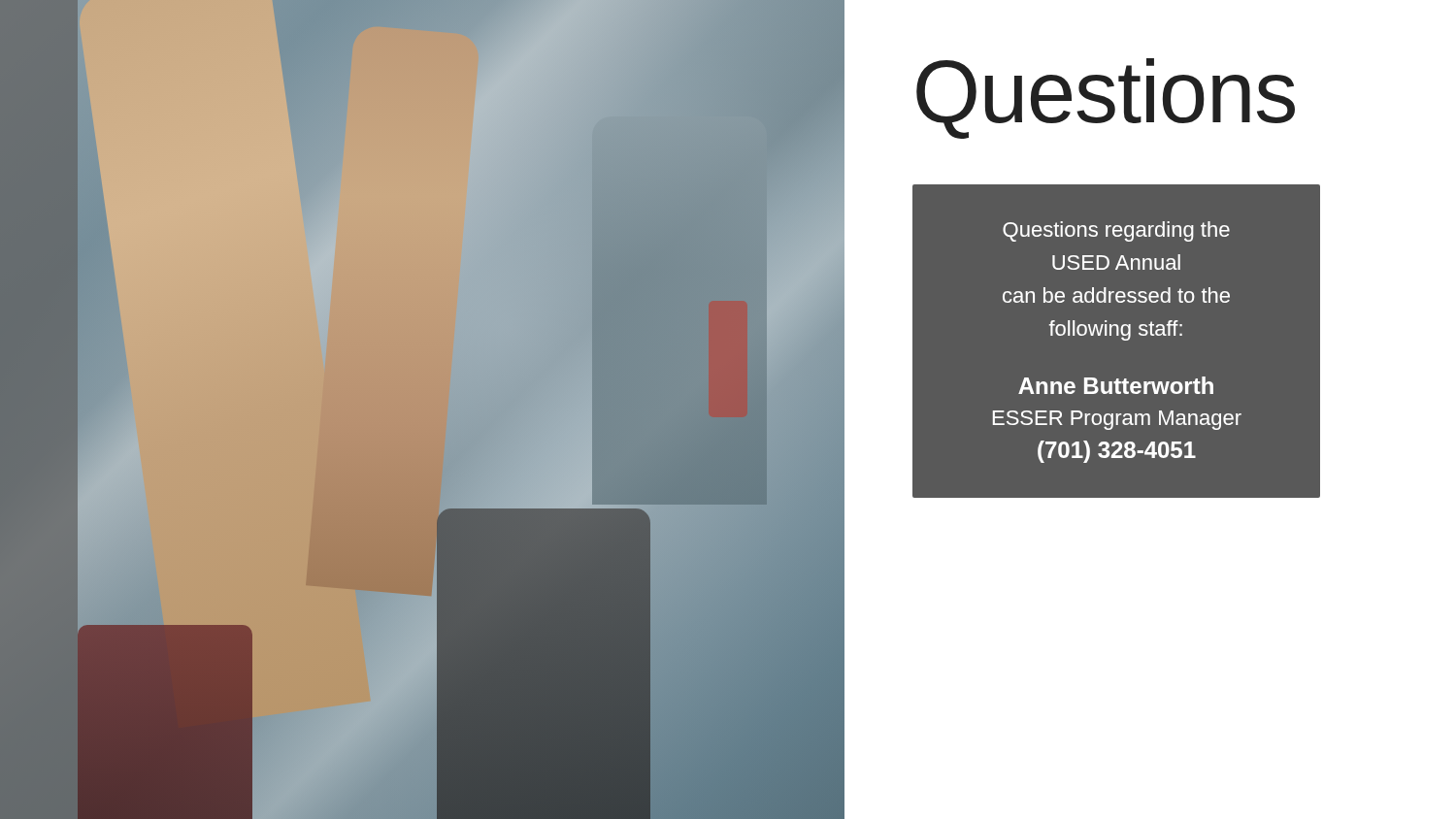Select the photo
The image size is (1456, 819).
pyautogui.click(x=422, y=410)
